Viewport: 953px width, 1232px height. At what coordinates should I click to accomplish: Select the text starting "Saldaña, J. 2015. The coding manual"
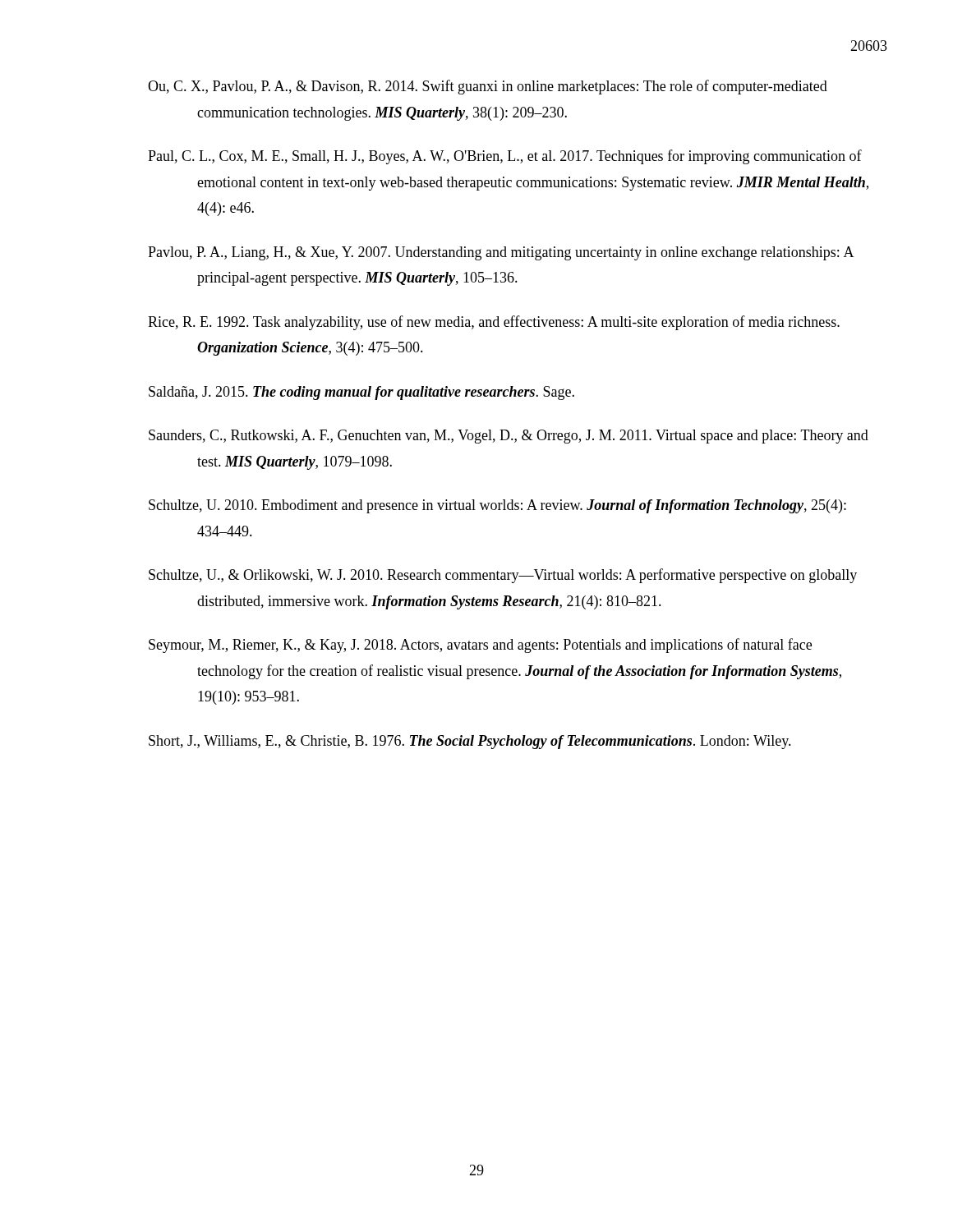[509, 392]
